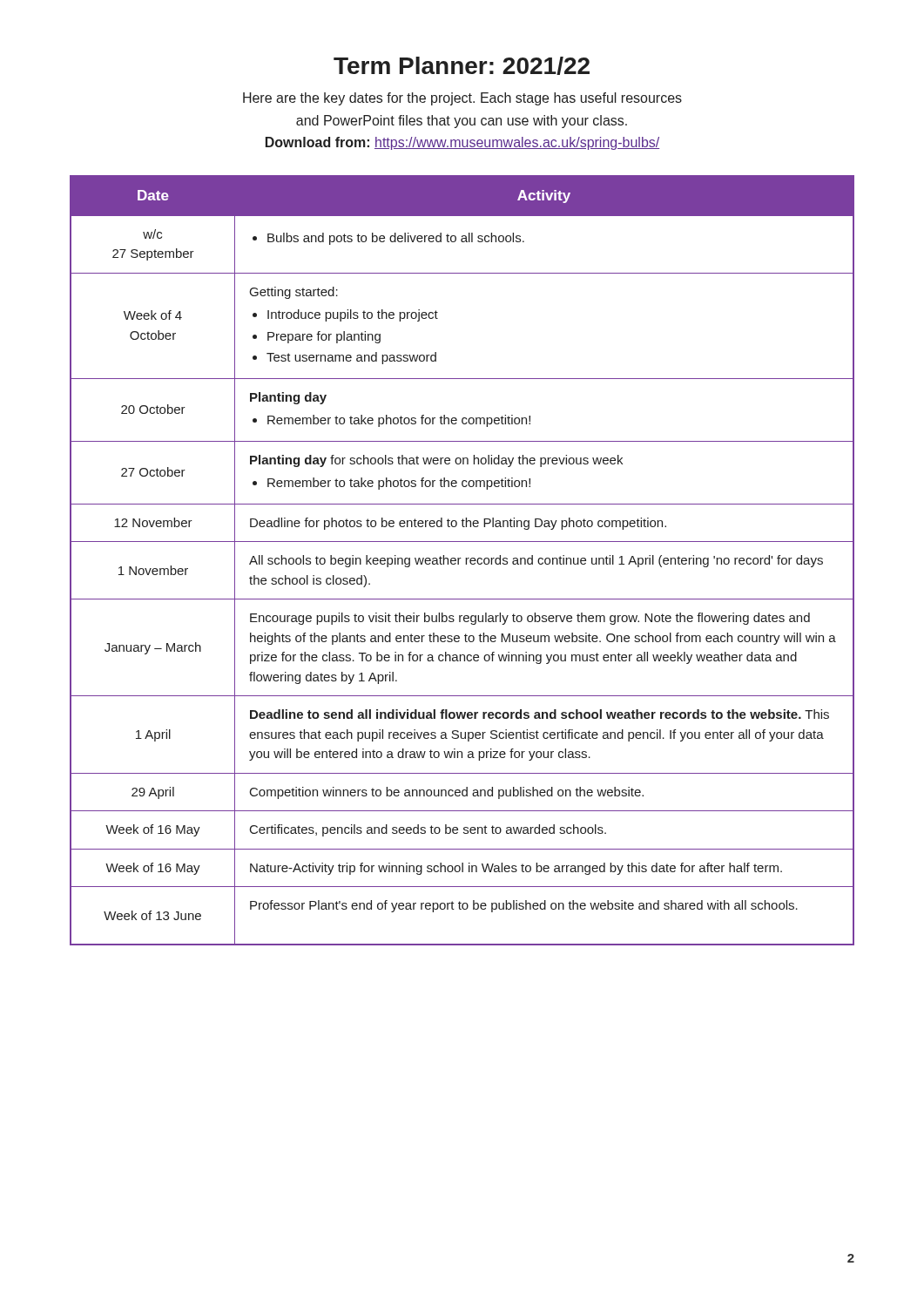Find the block on this page that starts "Here are the key dates for the"
924x1307 pixels.
tap(462, 120)
